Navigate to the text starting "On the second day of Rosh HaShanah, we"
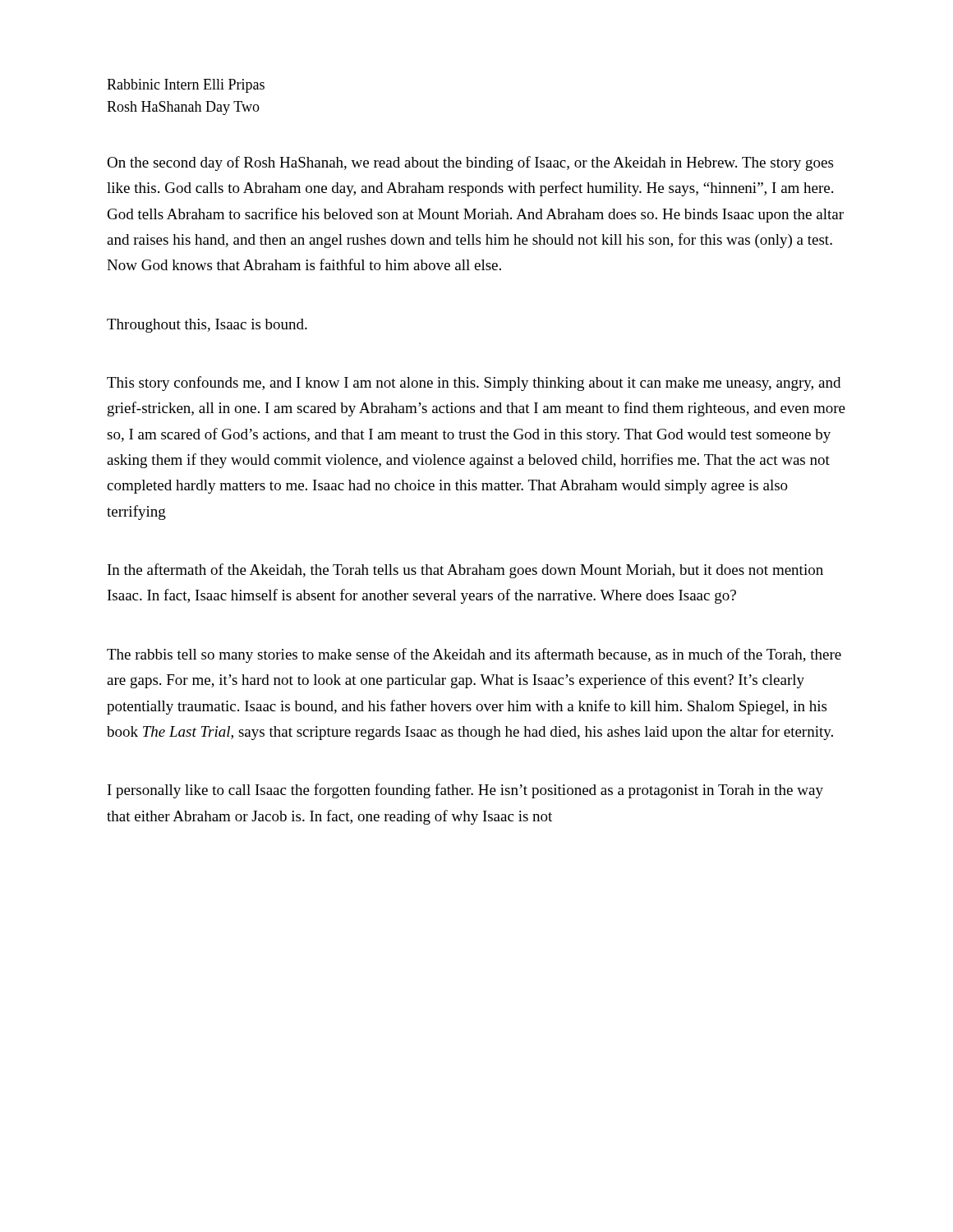The image size is (953, 1232). point(476,214)
